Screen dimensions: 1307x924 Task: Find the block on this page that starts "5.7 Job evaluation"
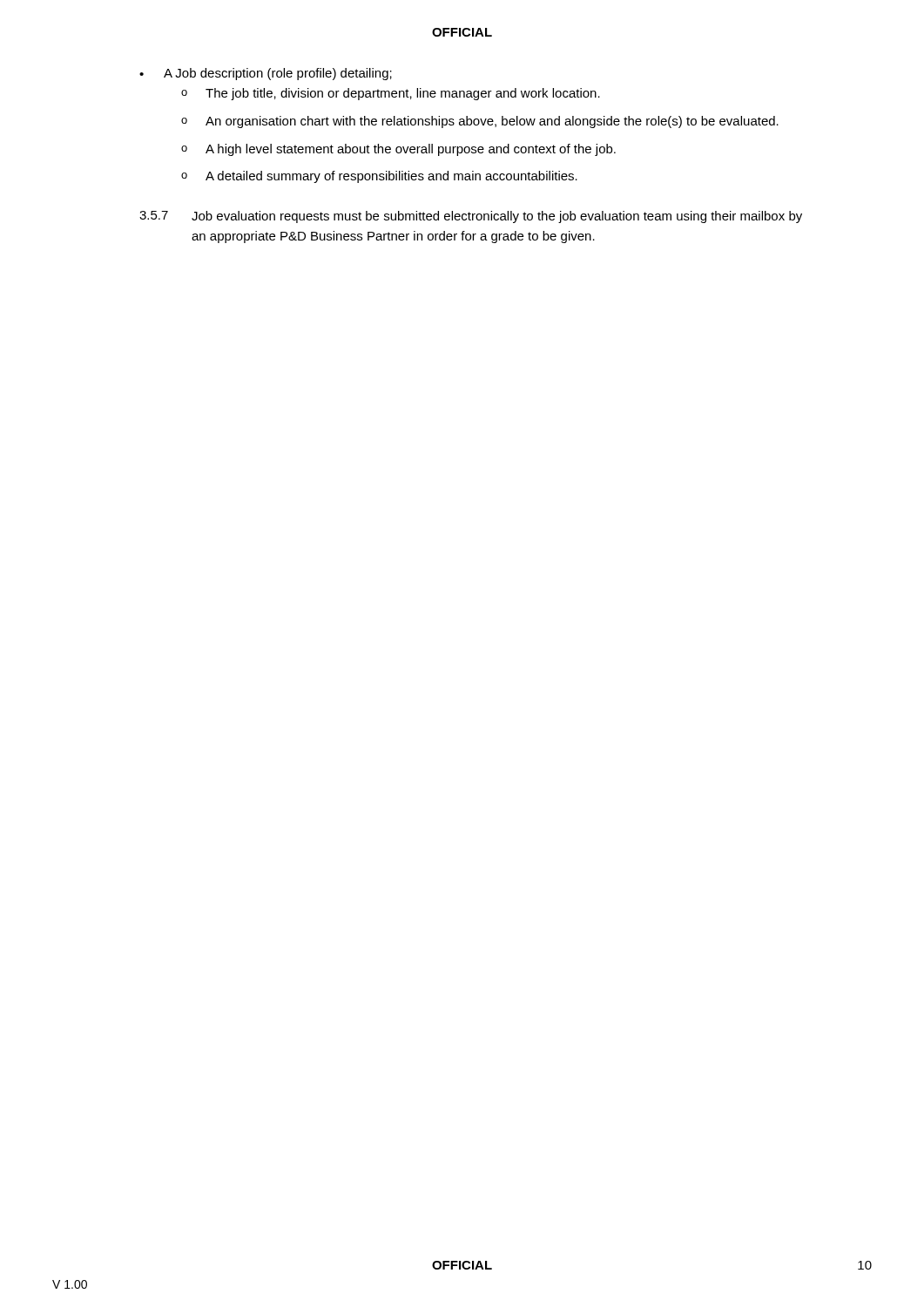click(479, 226)
